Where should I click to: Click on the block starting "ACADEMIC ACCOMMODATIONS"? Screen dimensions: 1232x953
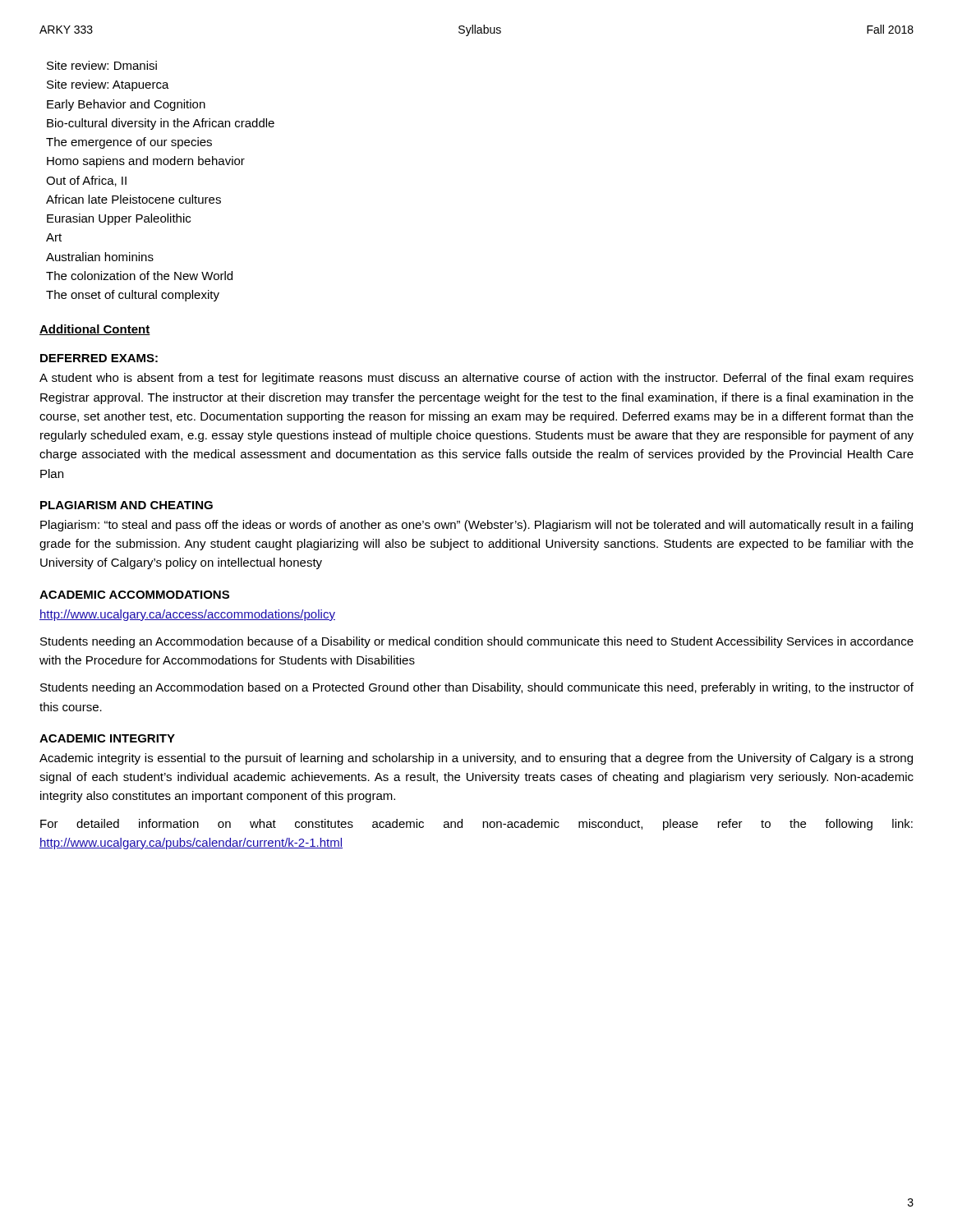[x=135, y=594]
